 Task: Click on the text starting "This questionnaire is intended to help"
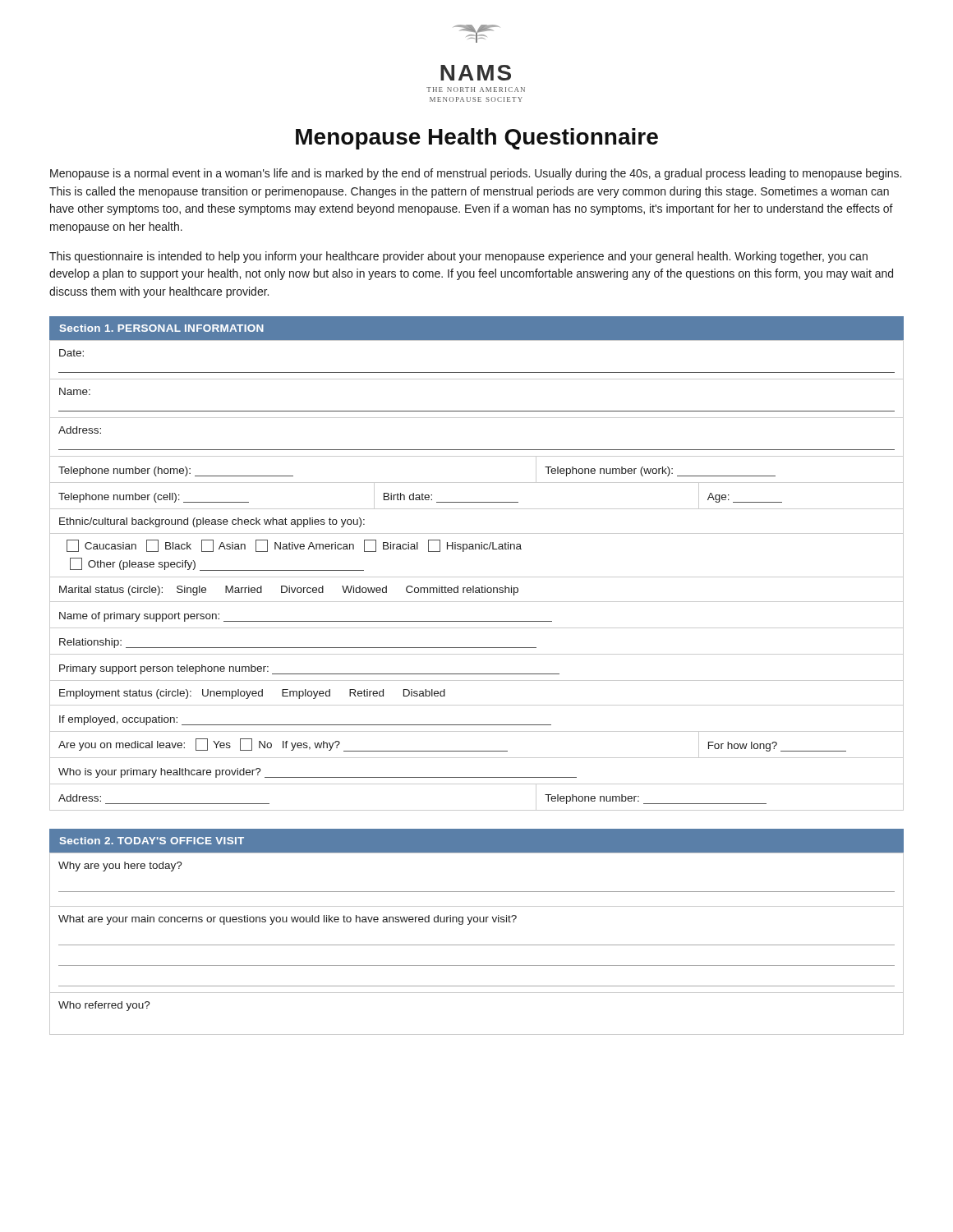(x=472, y=274)
